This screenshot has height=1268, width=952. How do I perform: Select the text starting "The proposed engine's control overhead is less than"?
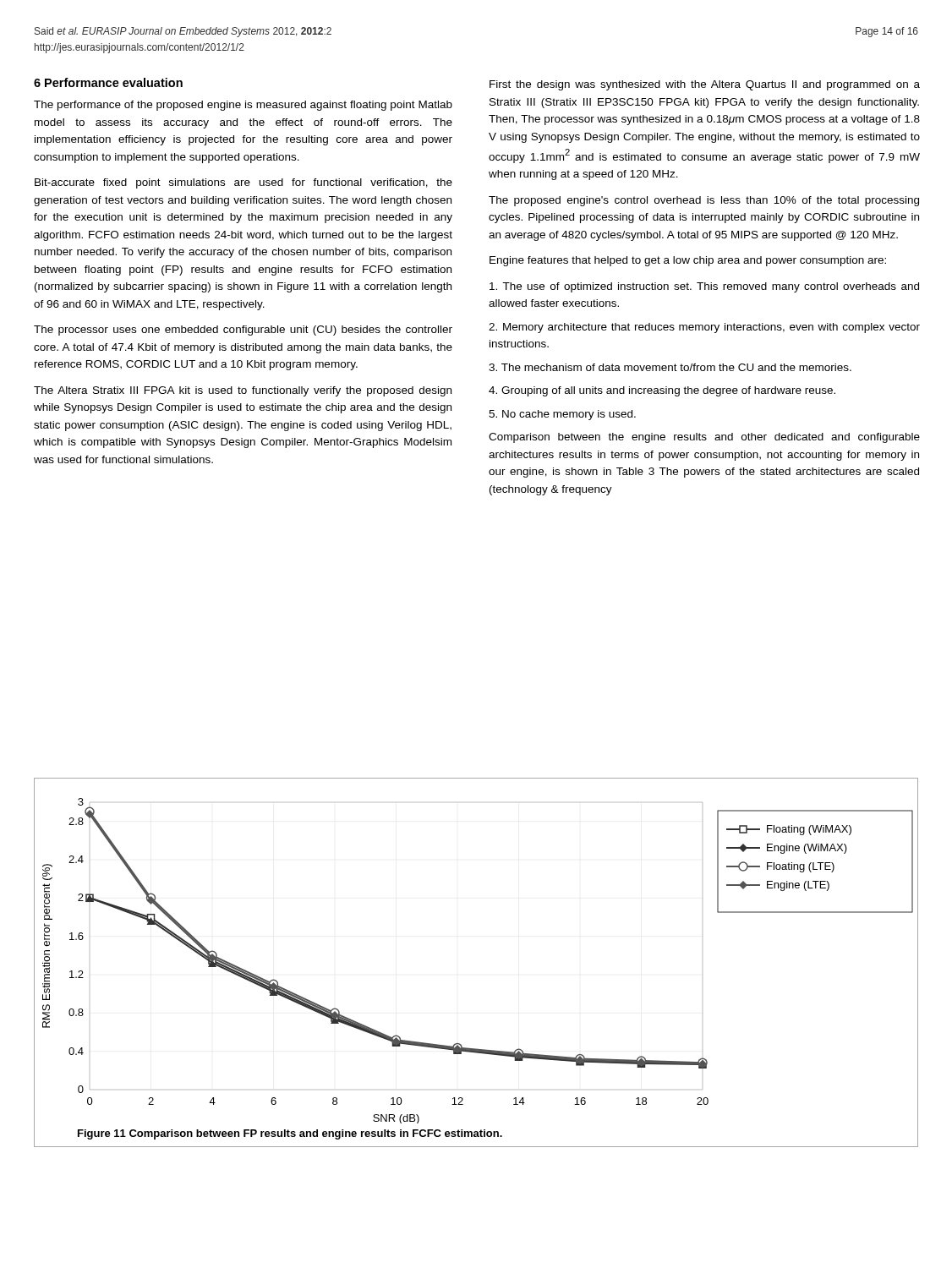(704, 217)
